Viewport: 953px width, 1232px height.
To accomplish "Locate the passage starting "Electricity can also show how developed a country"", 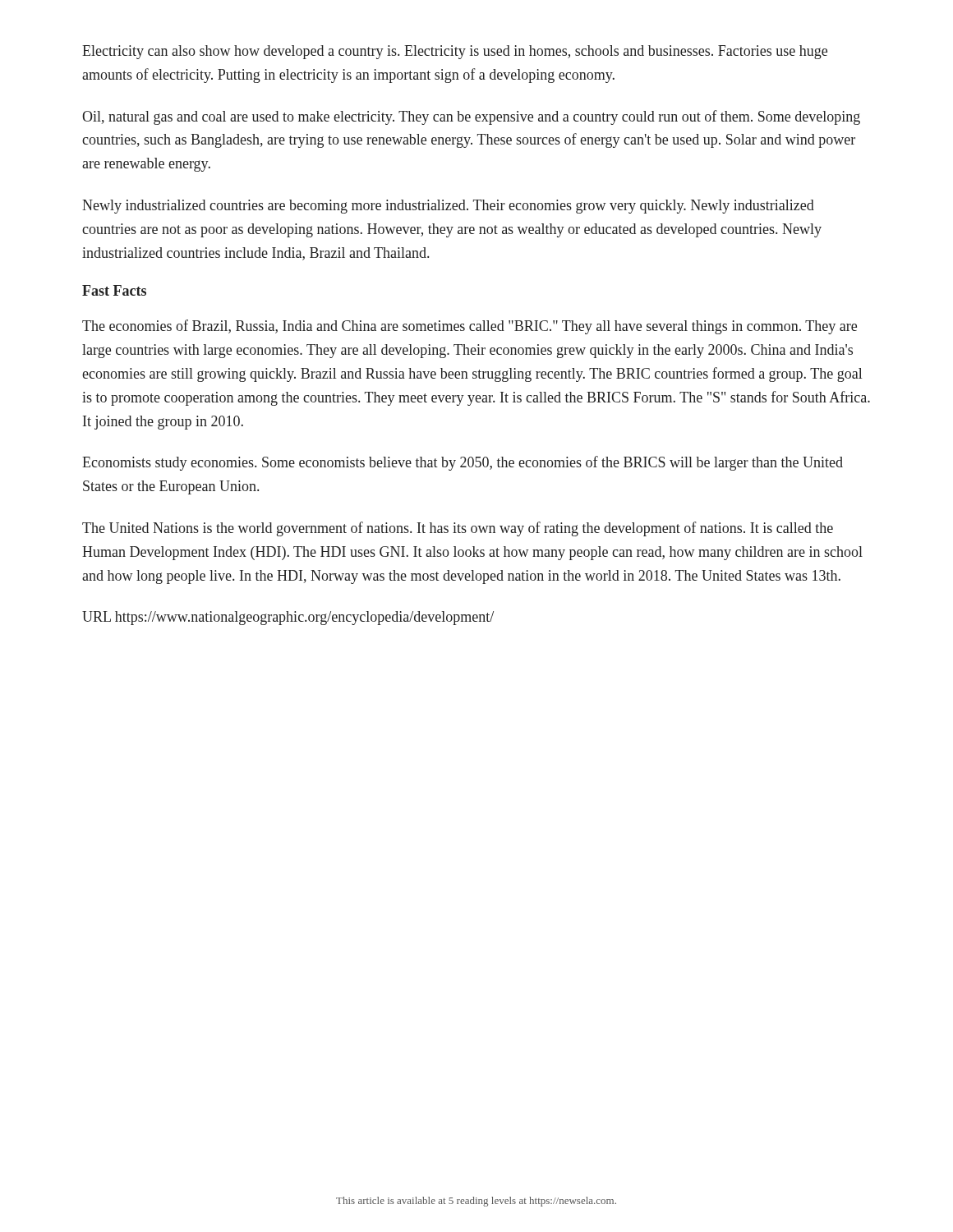I will click(455, 63).
